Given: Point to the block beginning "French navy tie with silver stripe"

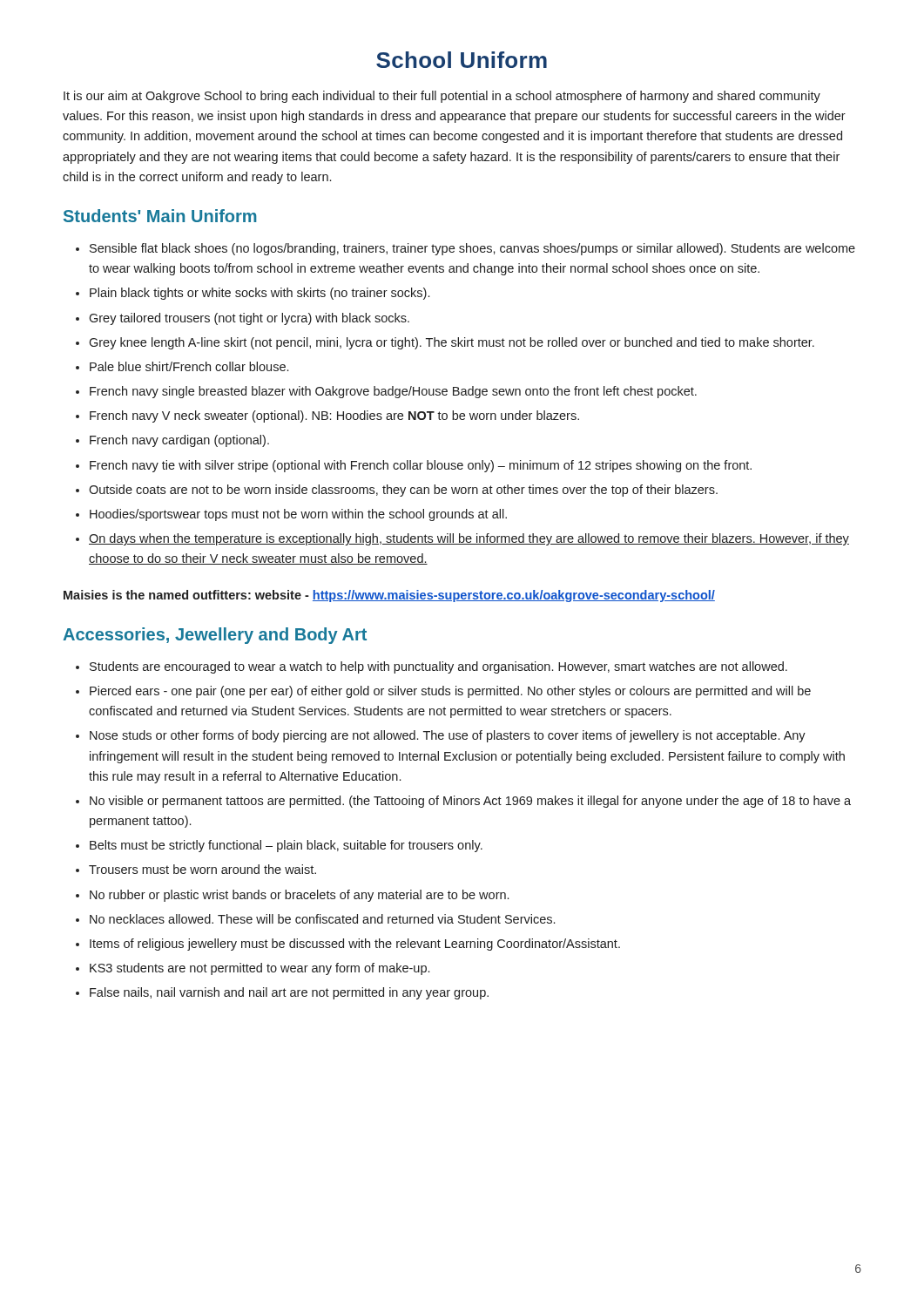Looking at the screenshot, I should coord(421,465).
